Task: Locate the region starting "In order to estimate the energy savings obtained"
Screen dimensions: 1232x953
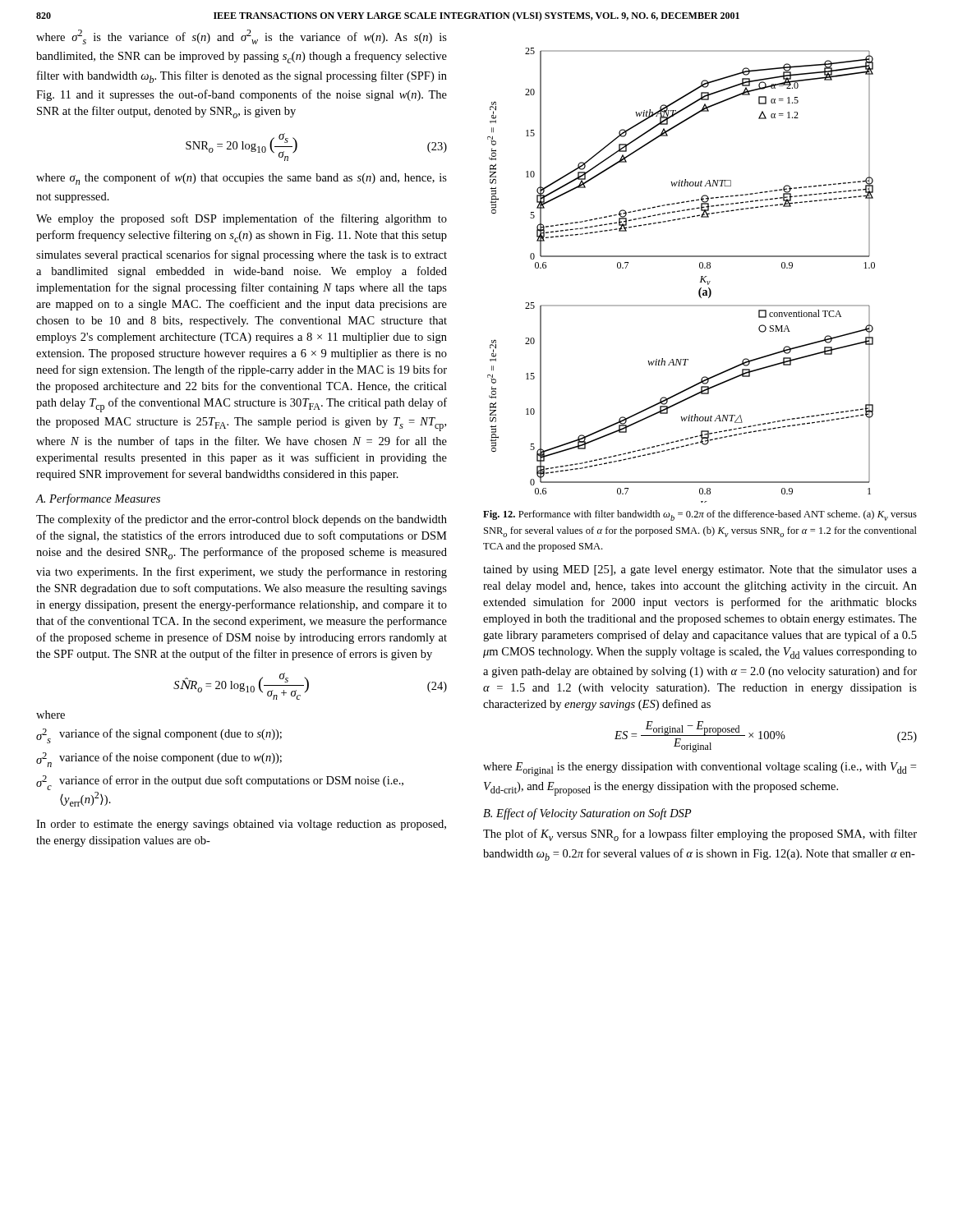Action: click(242, 832)
